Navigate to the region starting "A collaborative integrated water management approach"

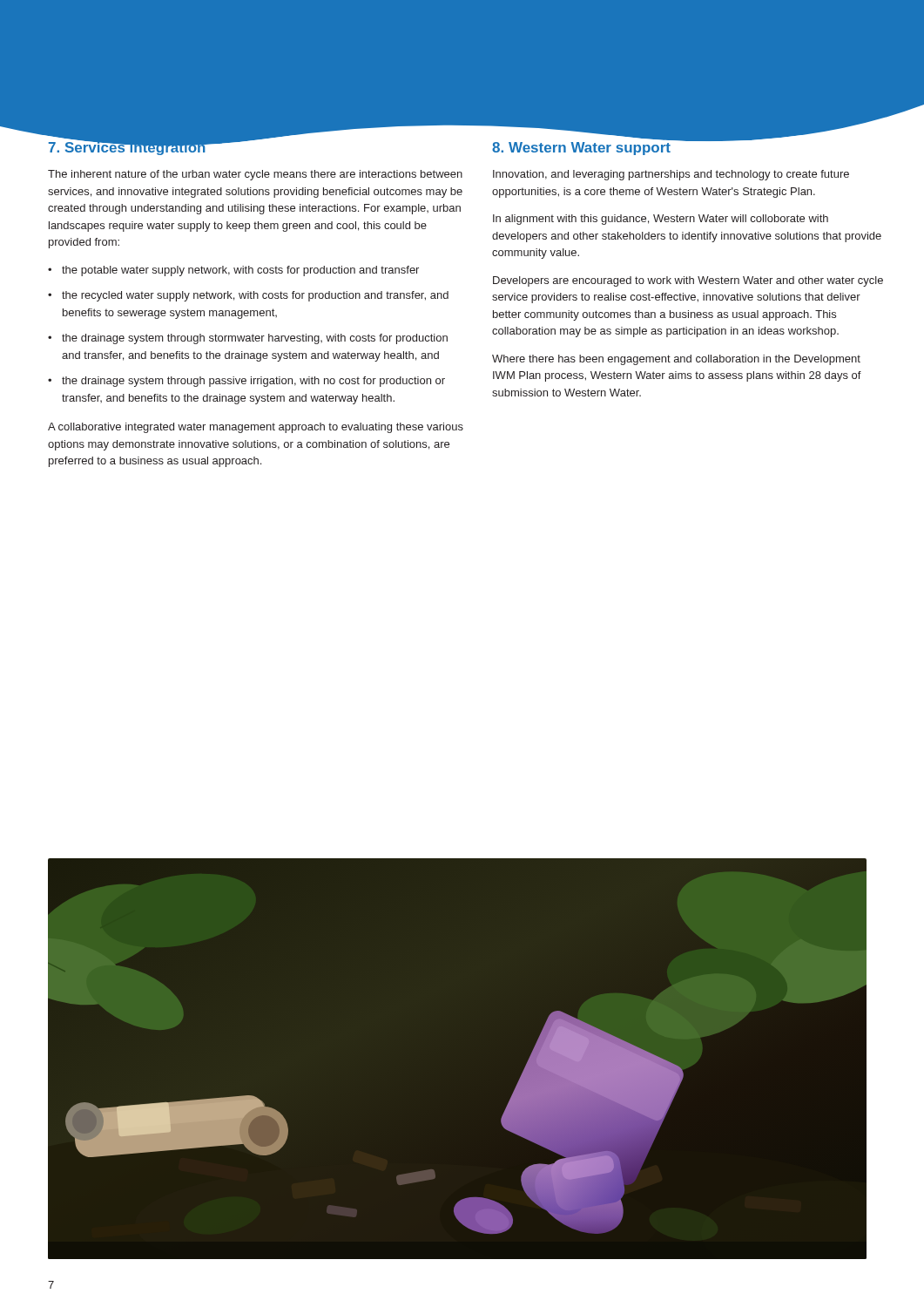click(x=256, y=443)
